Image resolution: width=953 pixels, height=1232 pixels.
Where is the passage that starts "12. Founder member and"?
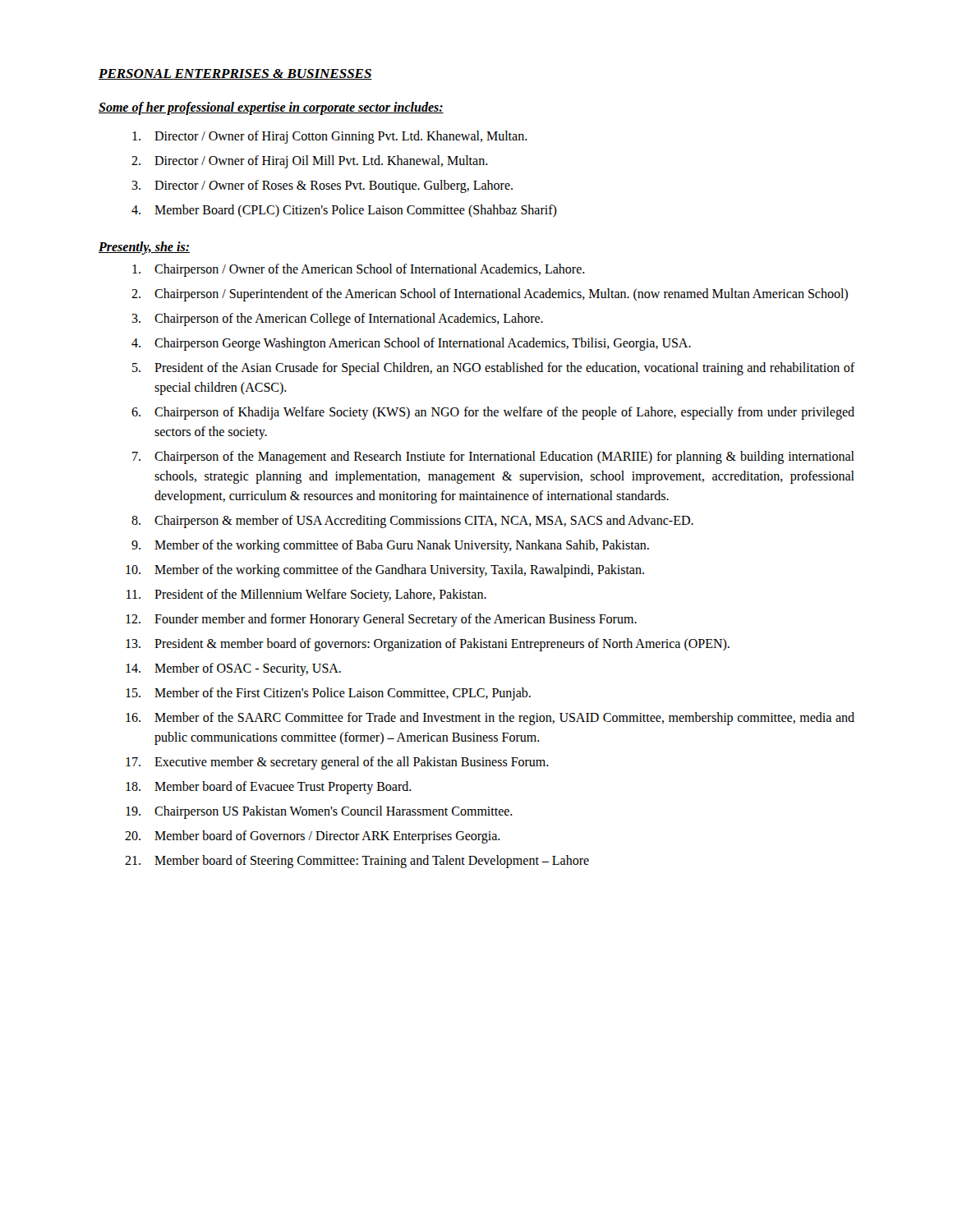coord(476,619)
